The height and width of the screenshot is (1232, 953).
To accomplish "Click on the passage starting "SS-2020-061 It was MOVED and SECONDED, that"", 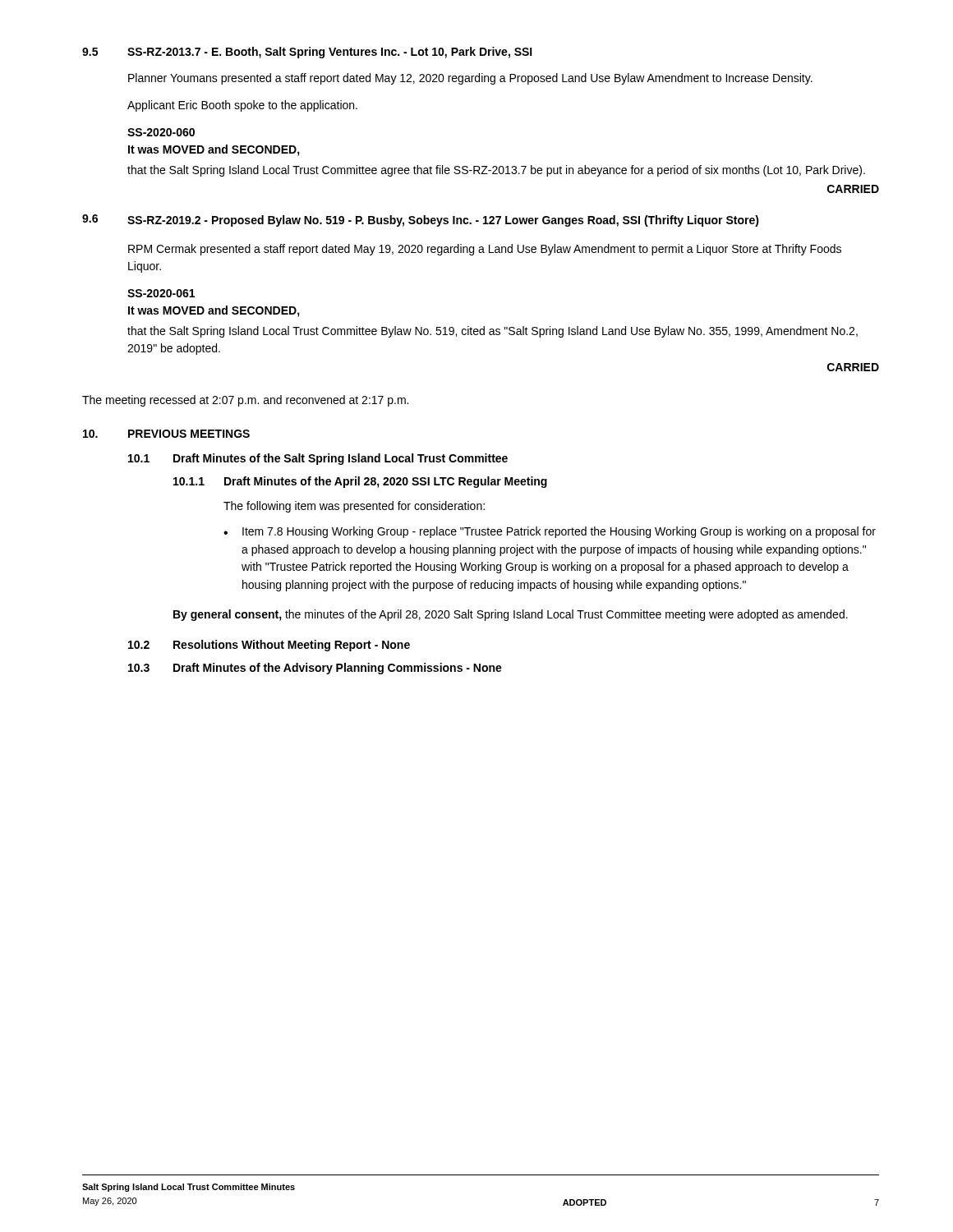I will tap(503, 321).
